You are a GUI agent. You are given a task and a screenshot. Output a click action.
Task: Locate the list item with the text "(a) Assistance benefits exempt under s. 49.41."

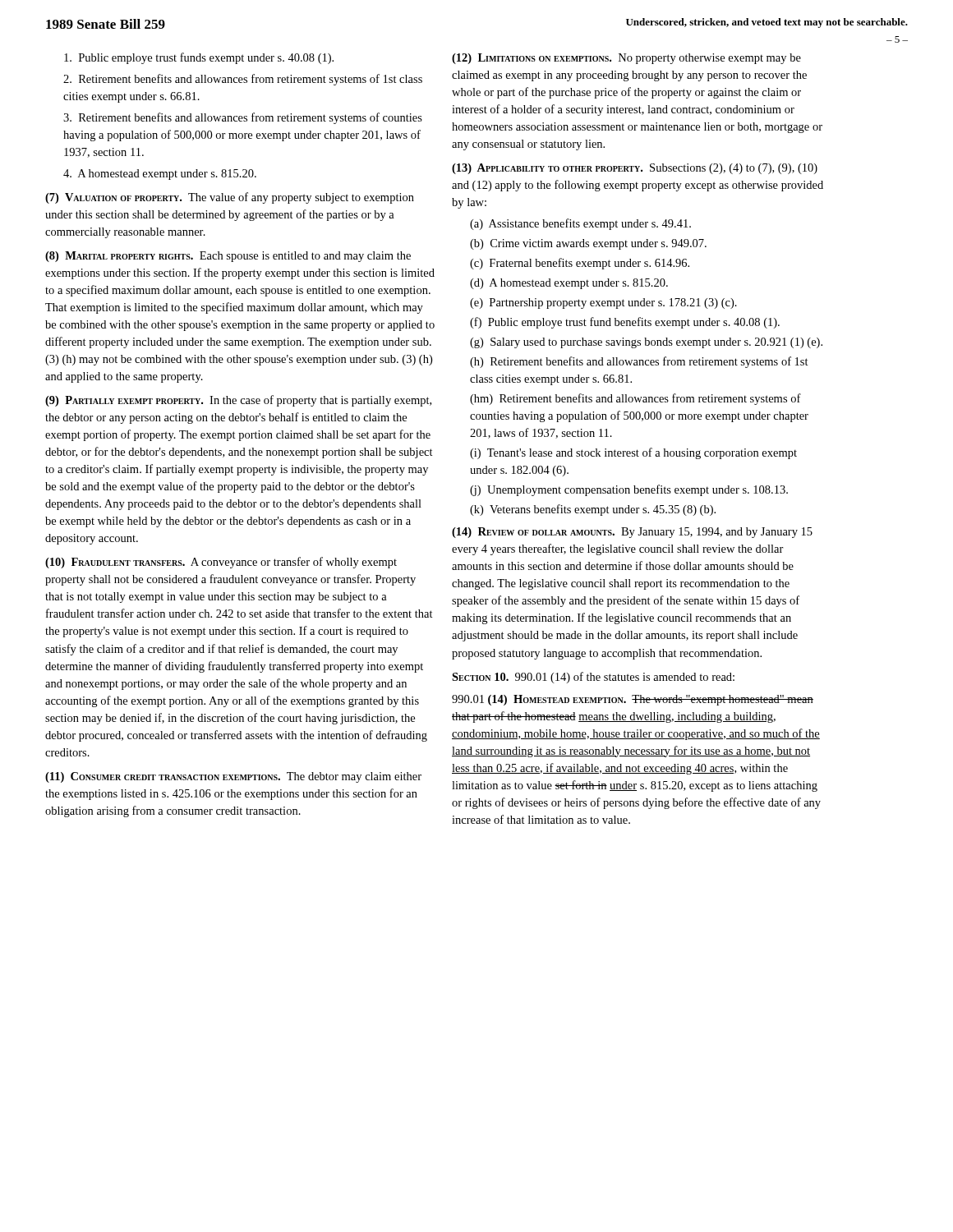pos(581,224)
